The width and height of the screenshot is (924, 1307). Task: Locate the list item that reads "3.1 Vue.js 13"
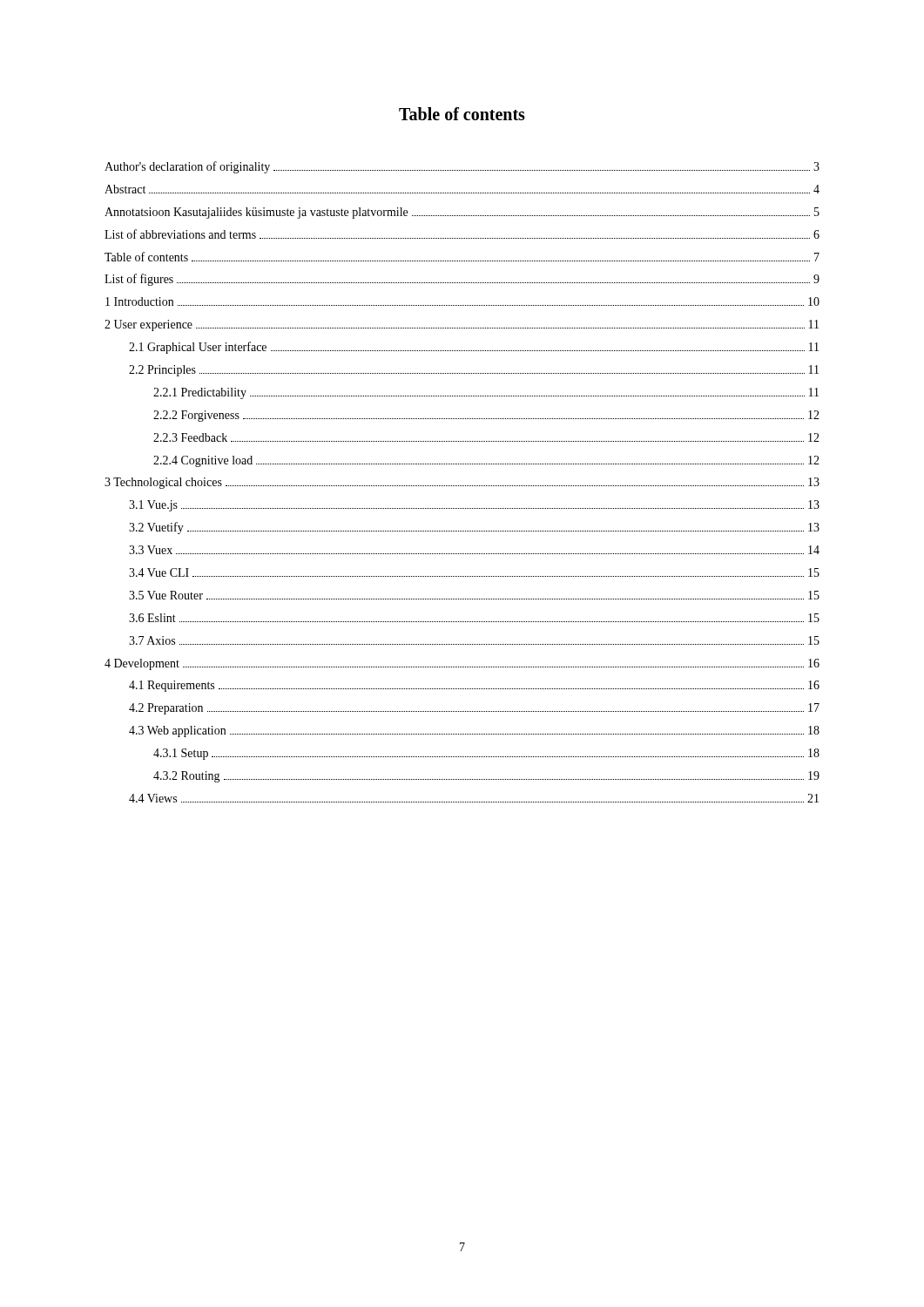(474, 506)
